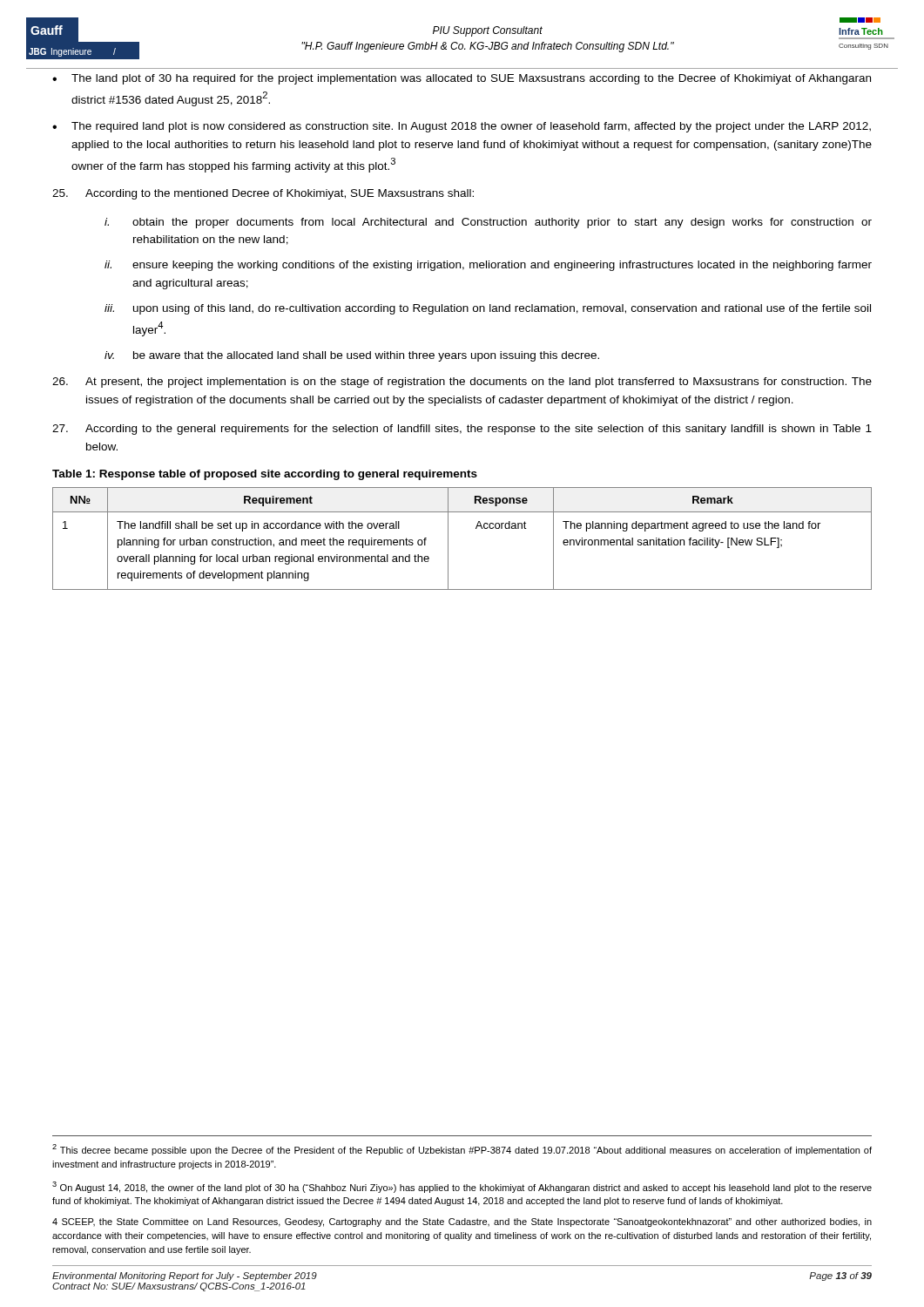Point to the element starting "According to the general requirements for"

(462, 438)
